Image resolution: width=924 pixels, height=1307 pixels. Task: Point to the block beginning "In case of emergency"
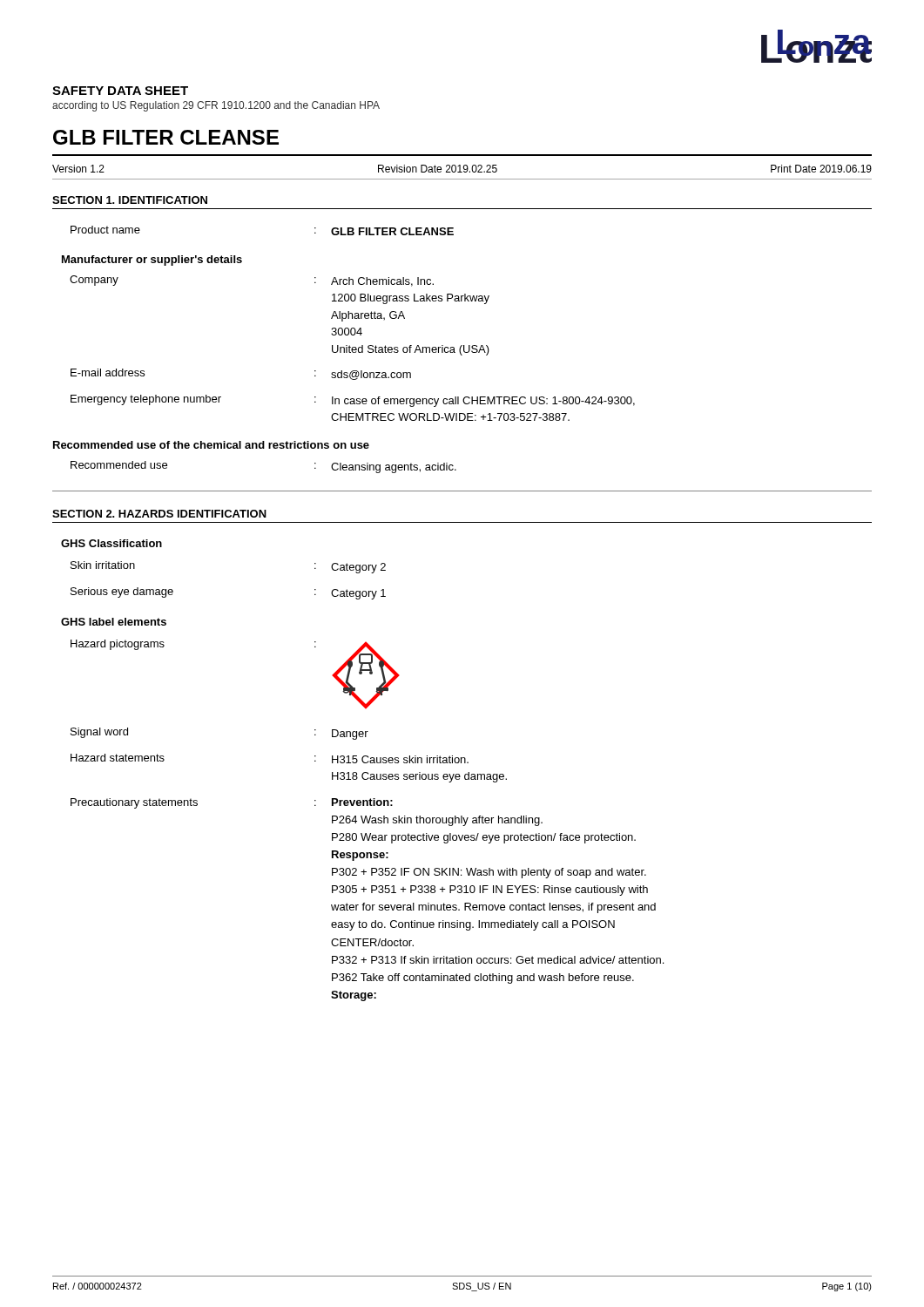pos(483,408)
